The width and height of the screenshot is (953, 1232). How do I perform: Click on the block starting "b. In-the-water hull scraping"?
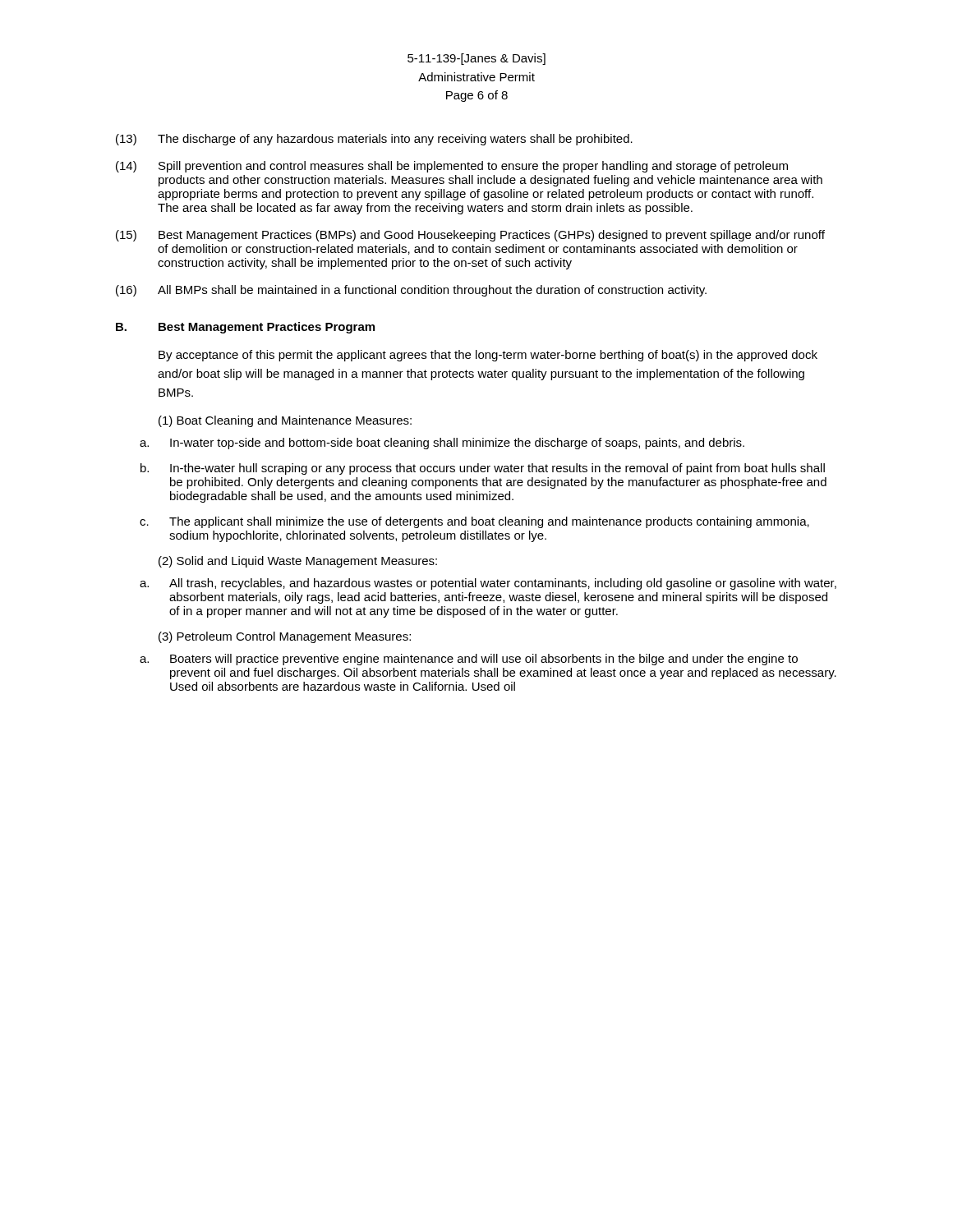[489, 482]
